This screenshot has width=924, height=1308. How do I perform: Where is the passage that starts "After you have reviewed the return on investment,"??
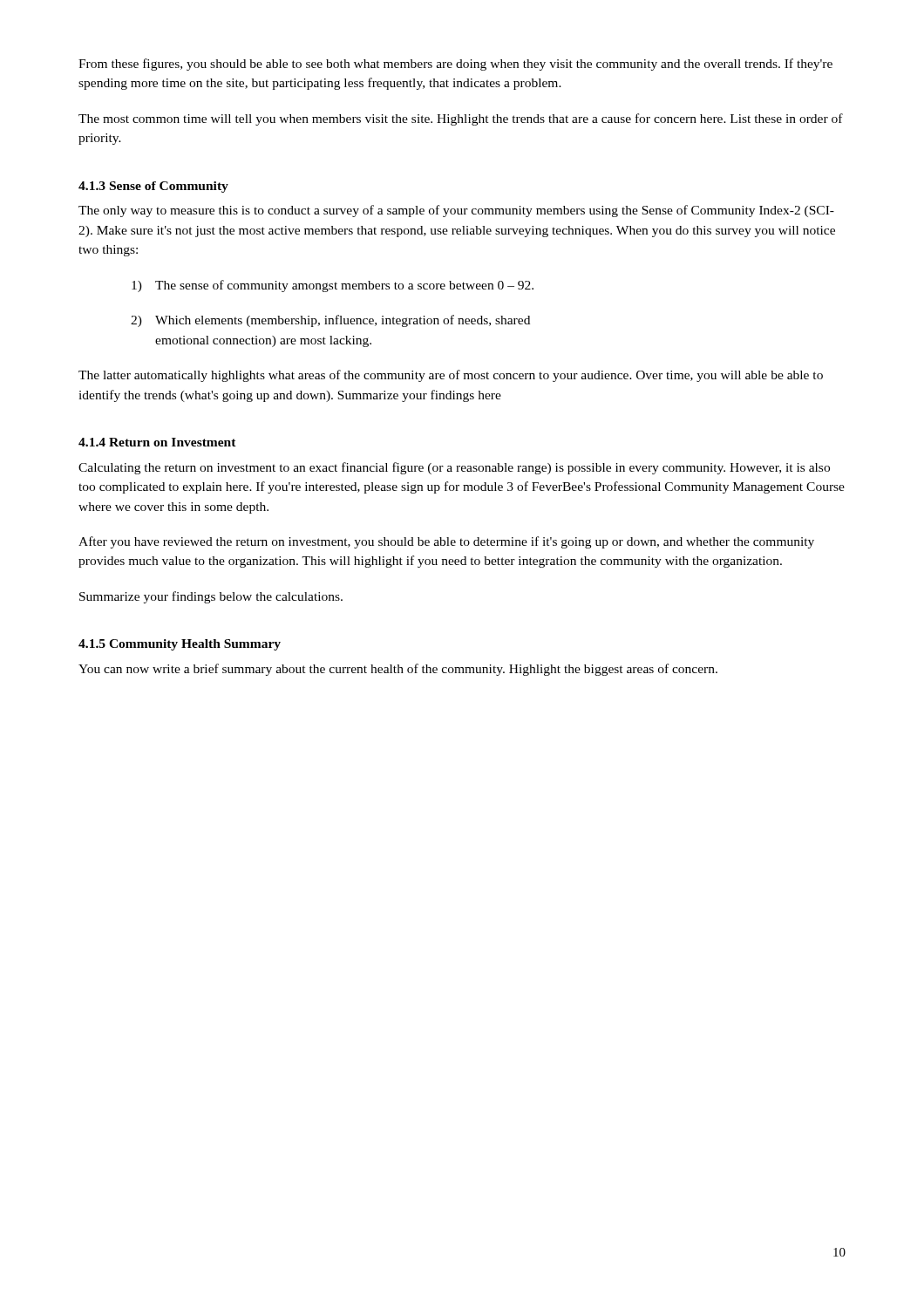click(x=446, y=551)
